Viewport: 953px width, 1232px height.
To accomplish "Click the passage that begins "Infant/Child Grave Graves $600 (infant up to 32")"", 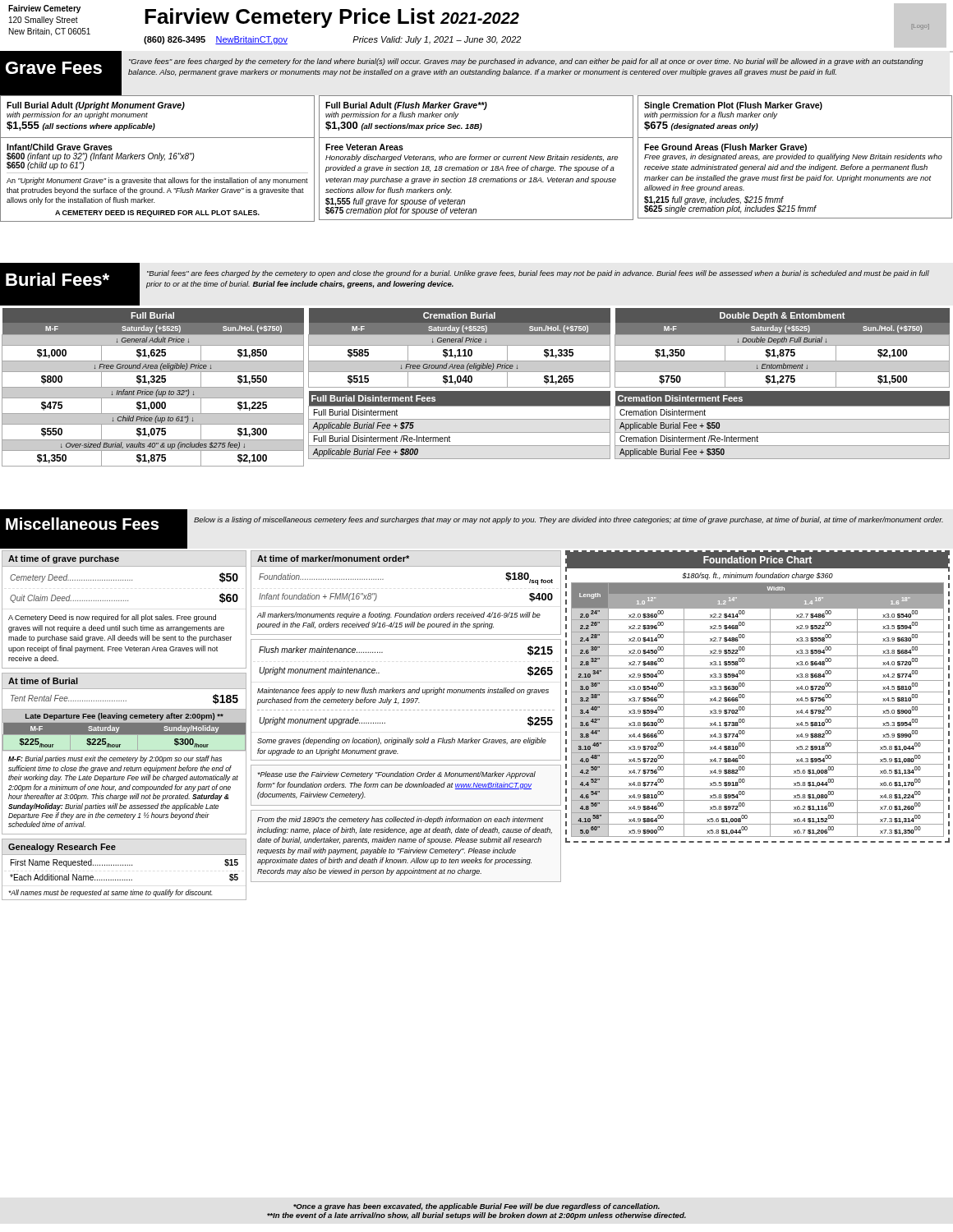I will pos(157,180).
